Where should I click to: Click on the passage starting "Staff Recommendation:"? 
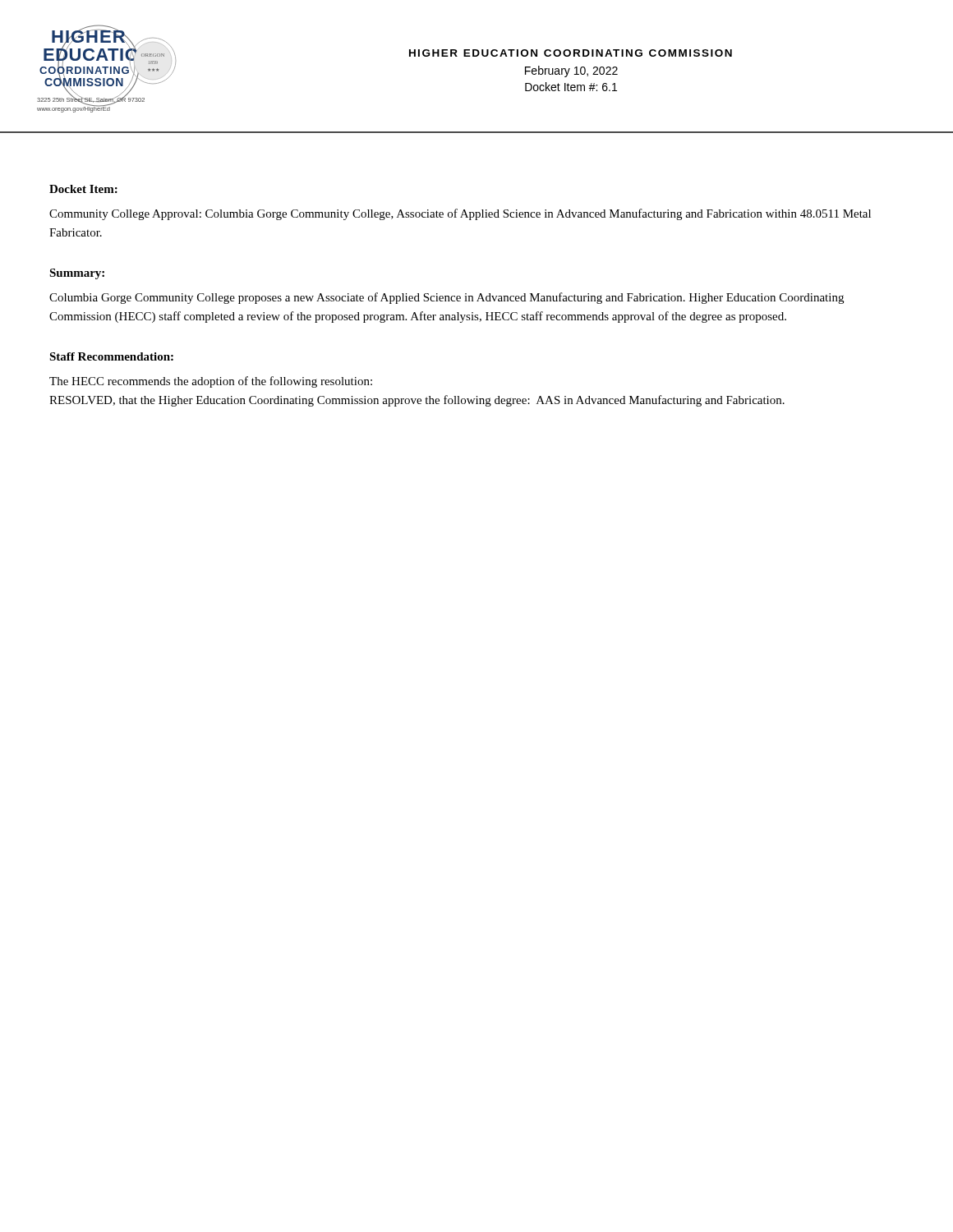(x=112, y=356)
